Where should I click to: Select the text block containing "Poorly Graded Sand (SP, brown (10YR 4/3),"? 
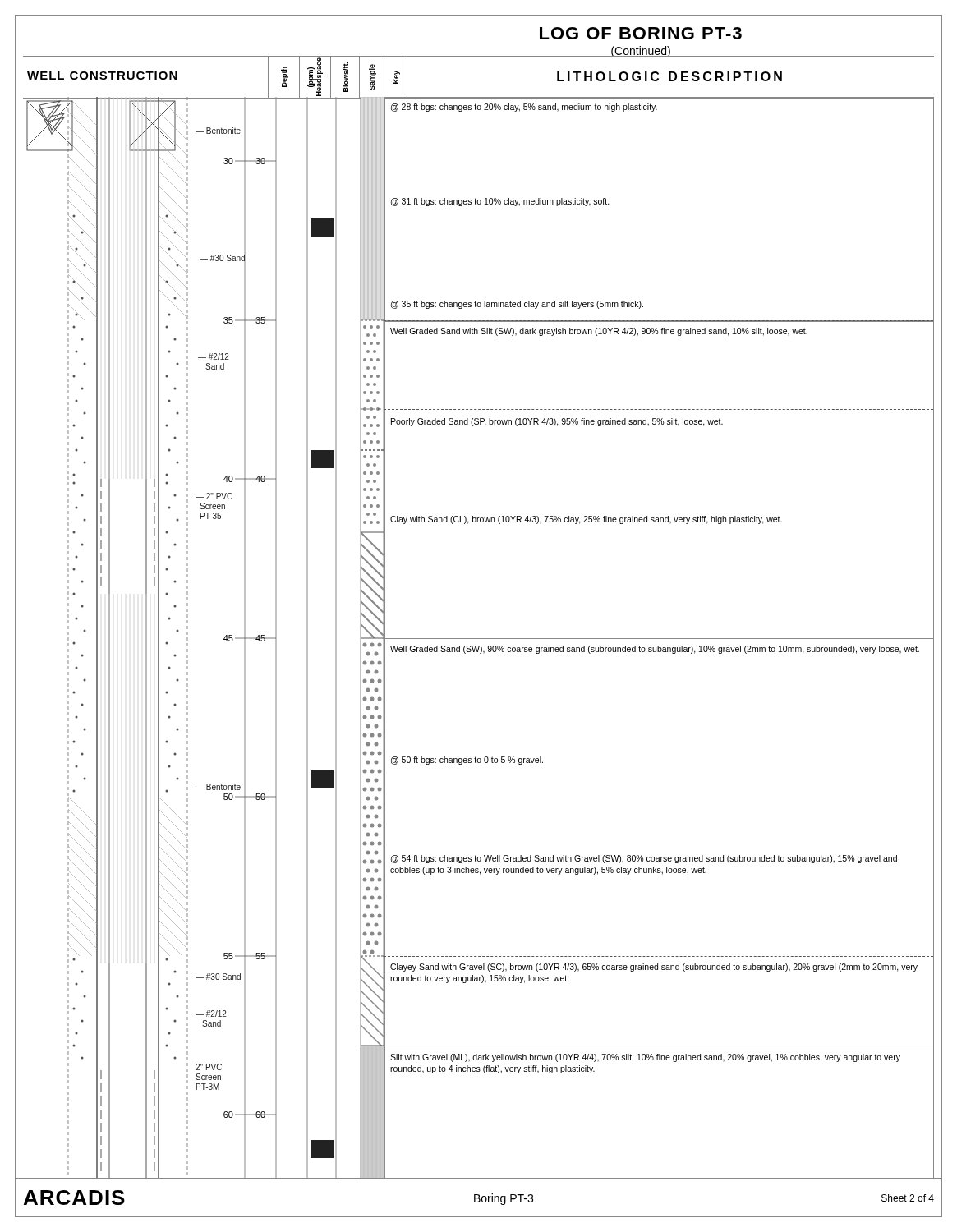coord(557,421)
